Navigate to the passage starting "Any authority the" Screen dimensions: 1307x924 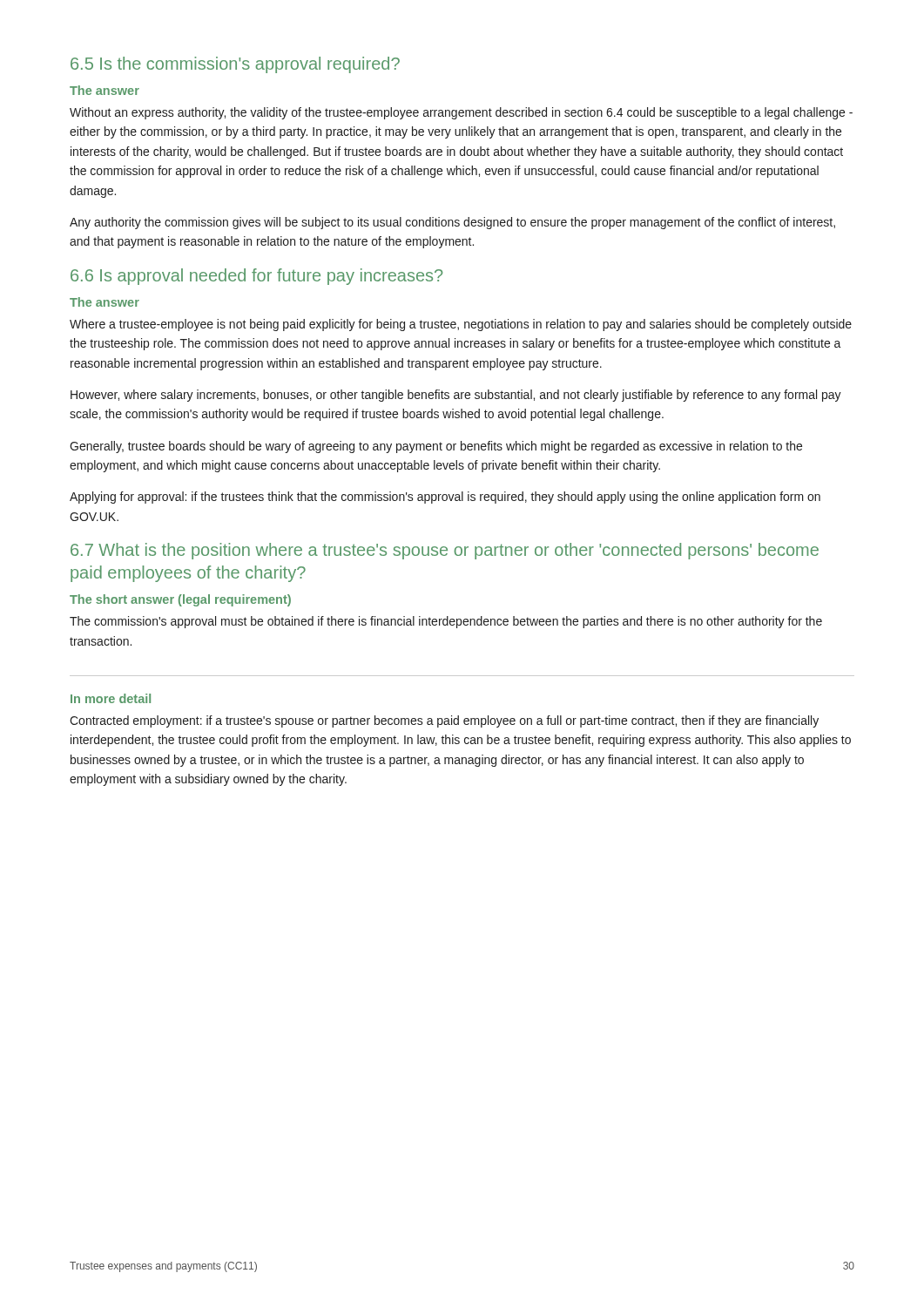(x=462, y=232)
